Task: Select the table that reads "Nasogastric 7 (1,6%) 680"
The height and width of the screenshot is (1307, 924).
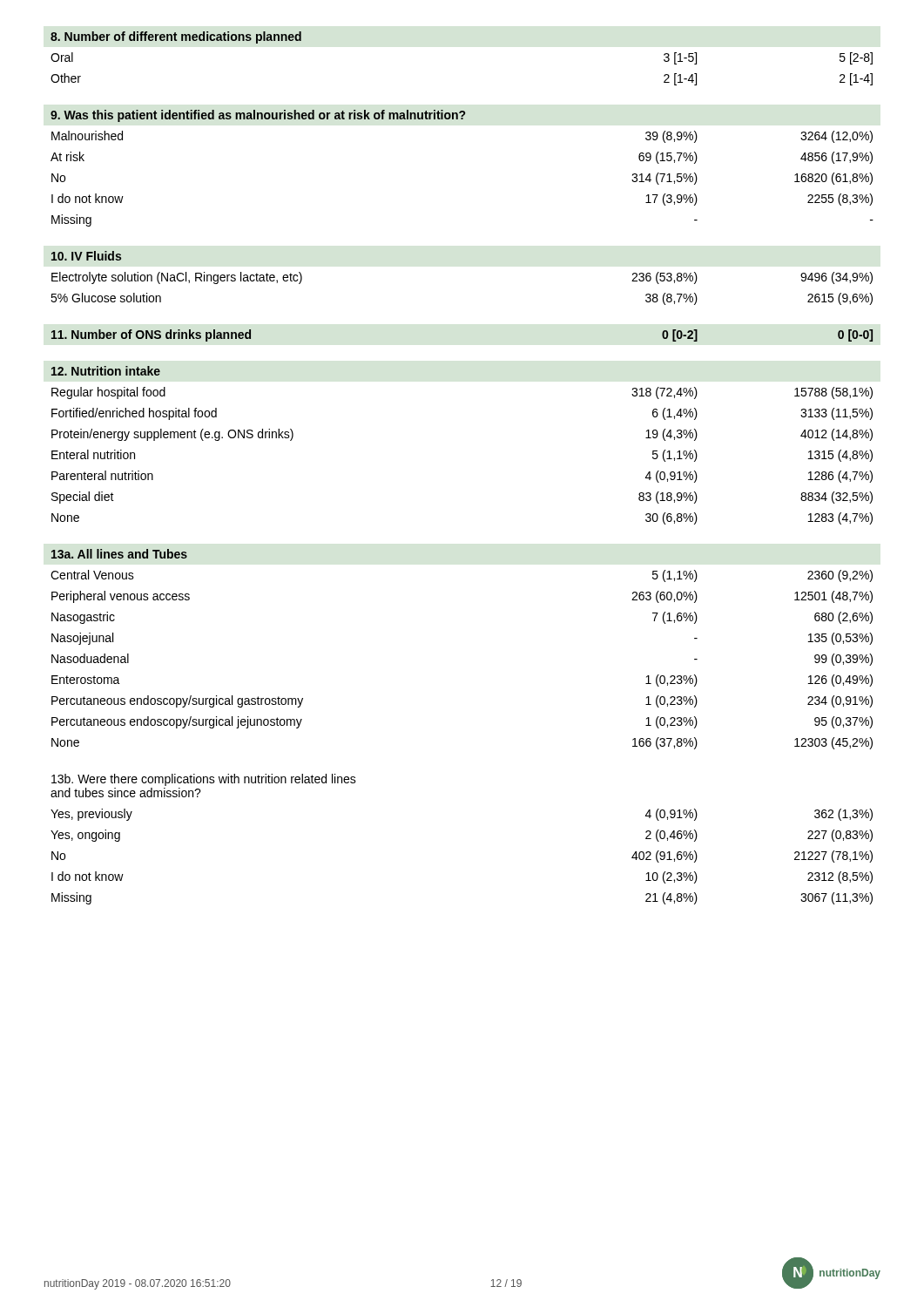Action: click(462, 617)
